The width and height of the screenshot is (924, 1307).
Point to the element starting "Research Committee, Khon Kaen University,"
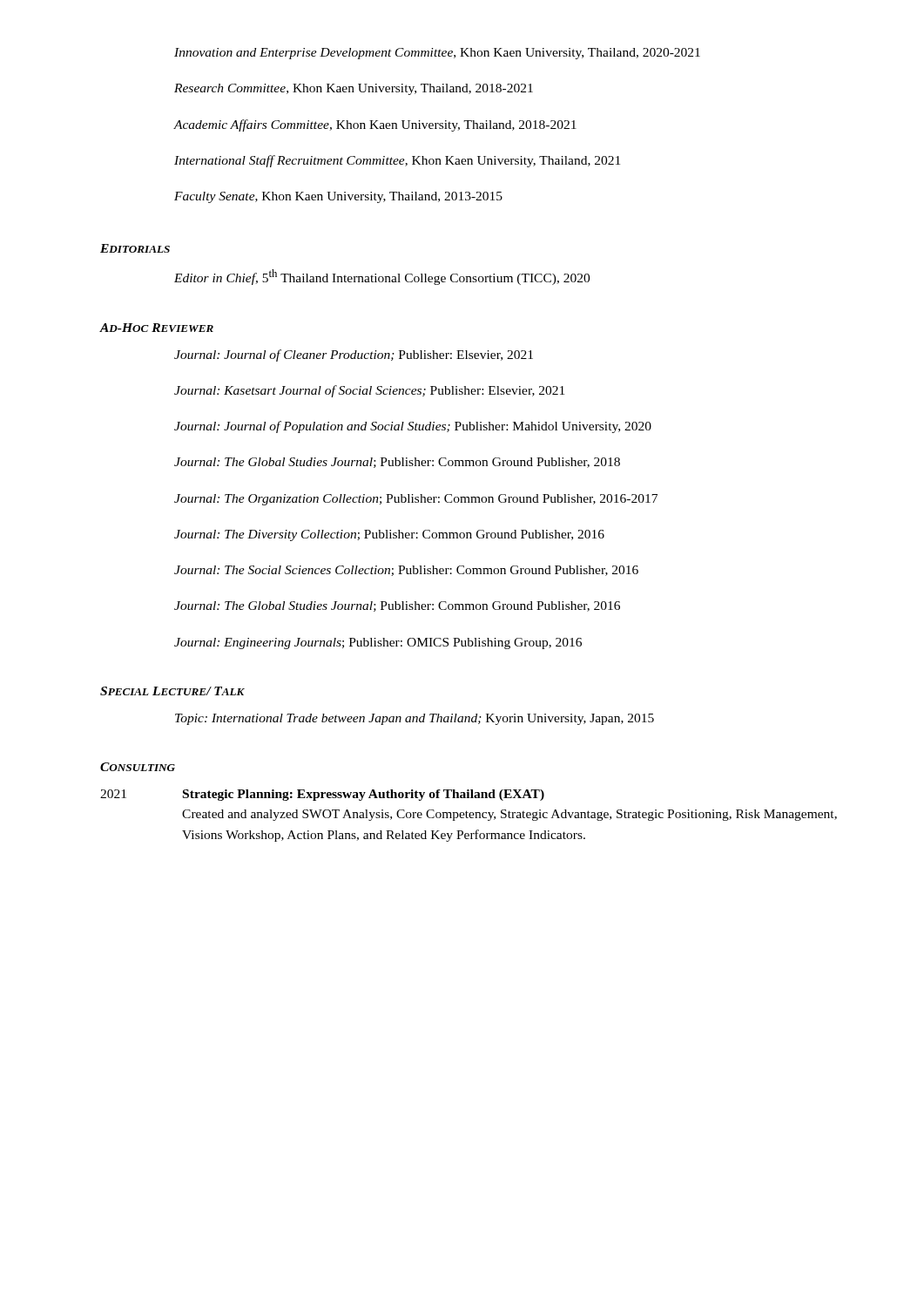coord(354,88)
